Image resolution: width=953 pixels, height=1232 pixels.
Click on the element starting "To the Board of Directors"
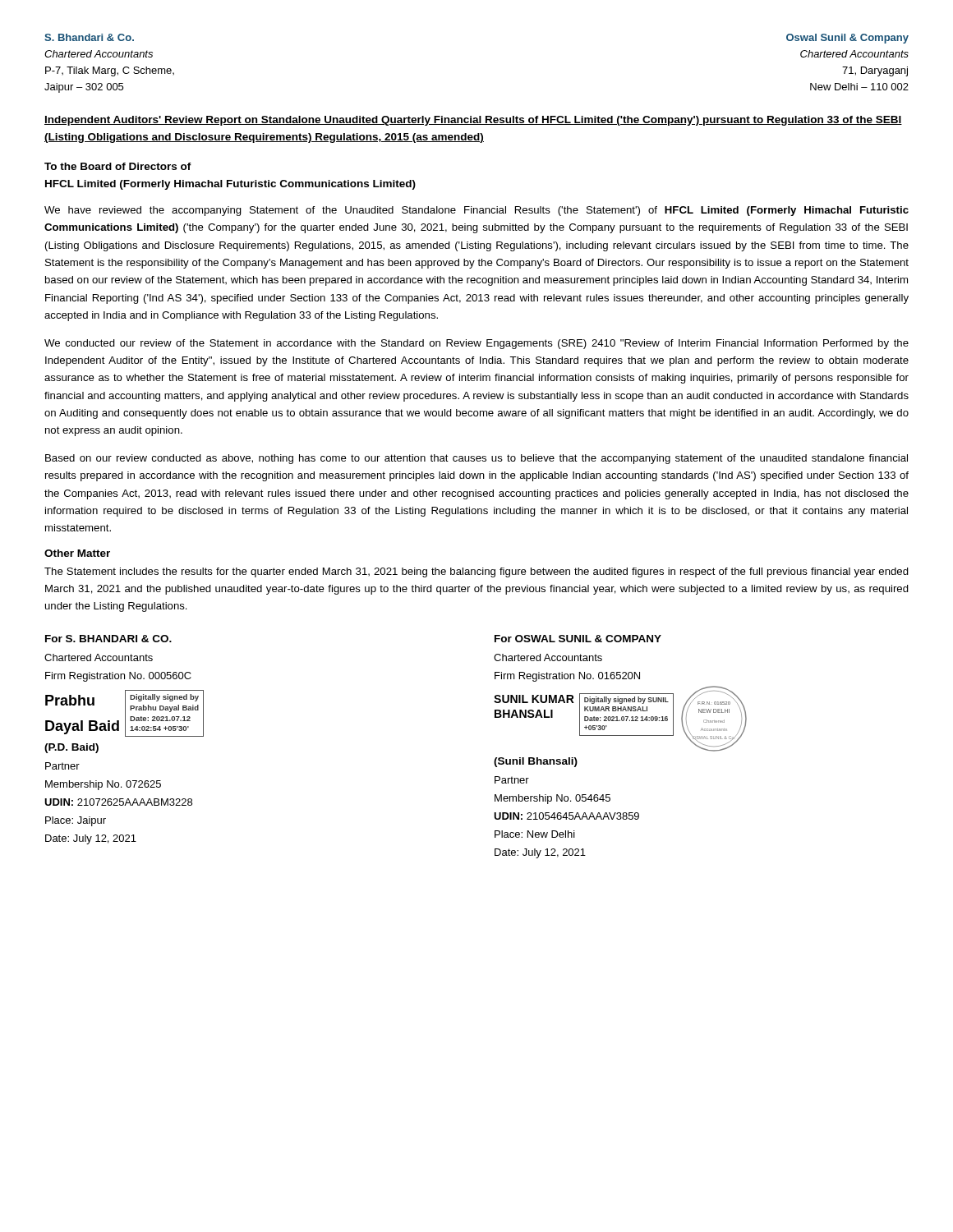pos(118,166)
